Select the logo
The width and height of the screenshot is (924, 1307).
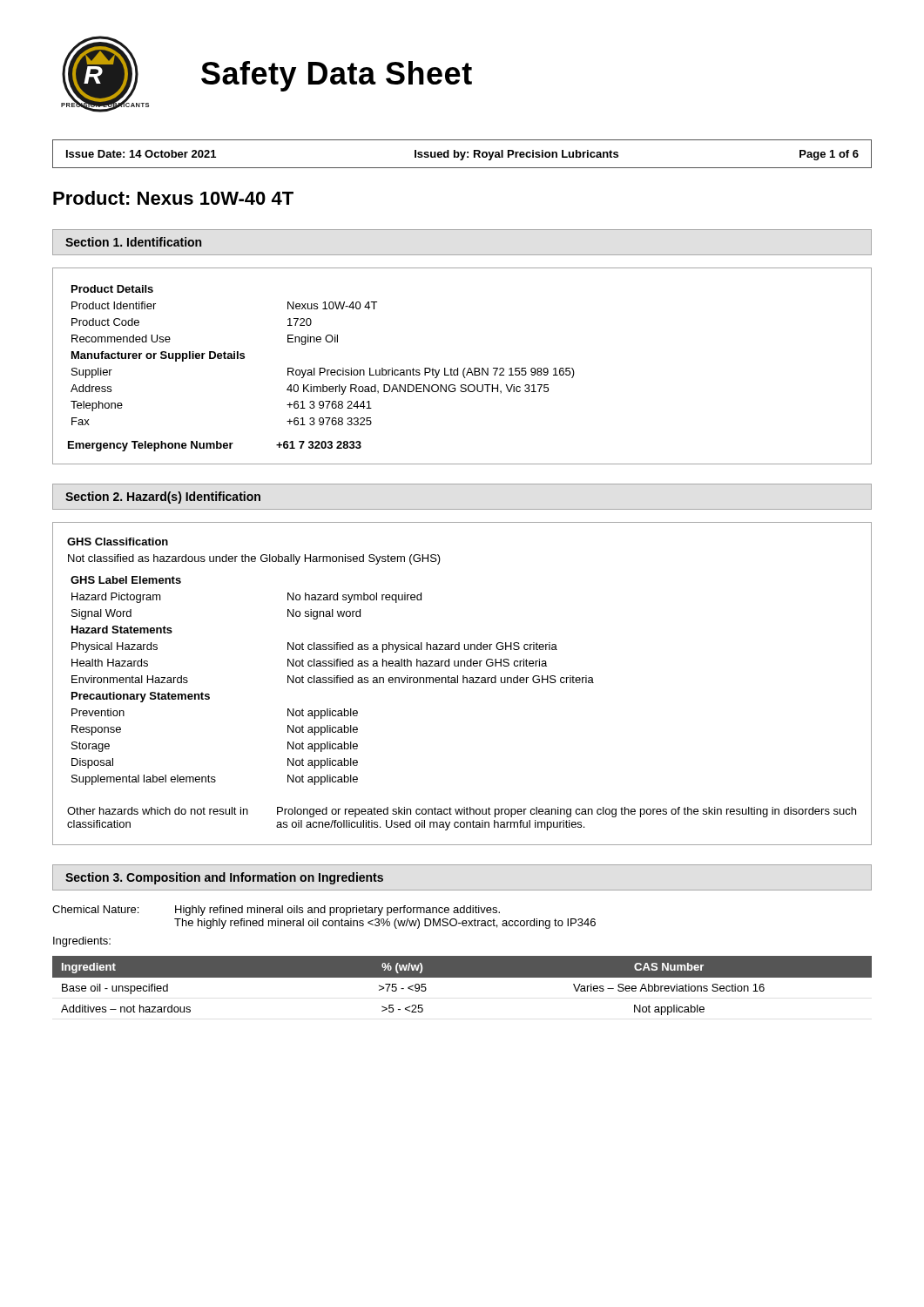(109, 74)
